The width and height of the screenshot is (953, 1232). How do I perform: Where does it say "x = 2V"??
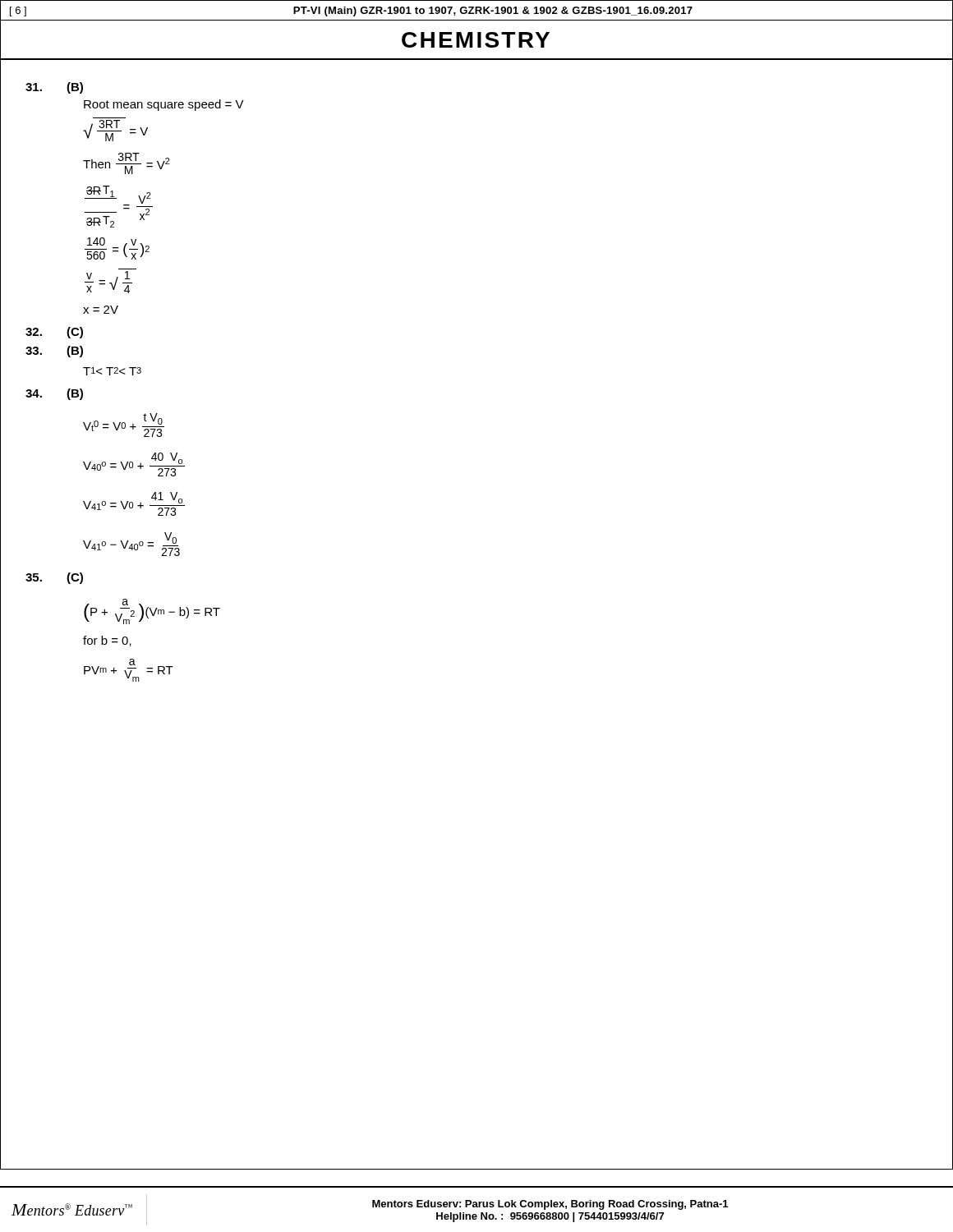pyautogui.click(x=101, y=309)
